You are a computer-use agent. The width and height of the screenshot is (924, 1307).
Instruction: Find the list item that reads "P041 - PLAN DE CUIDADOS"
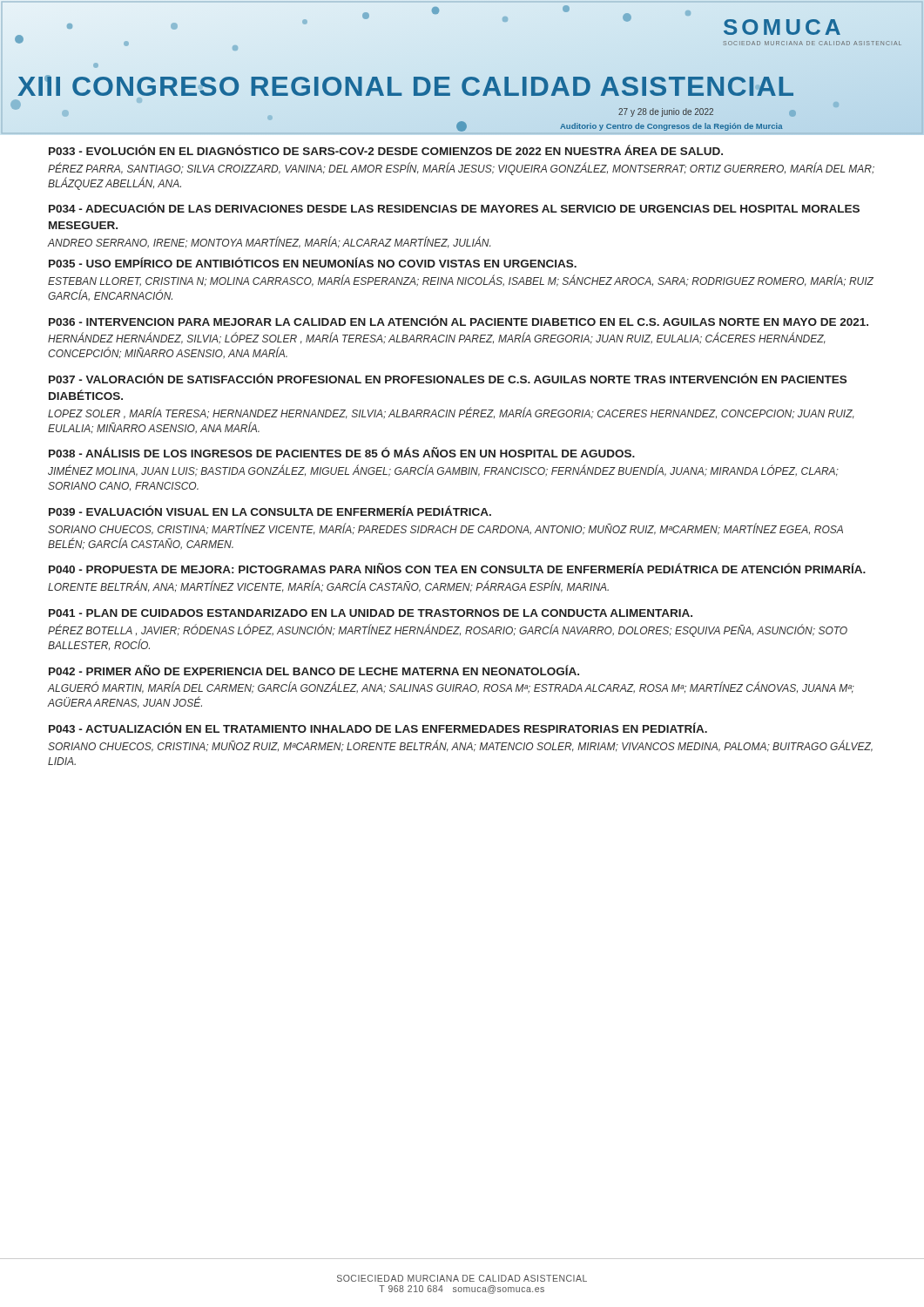click(x=462, y=629)
